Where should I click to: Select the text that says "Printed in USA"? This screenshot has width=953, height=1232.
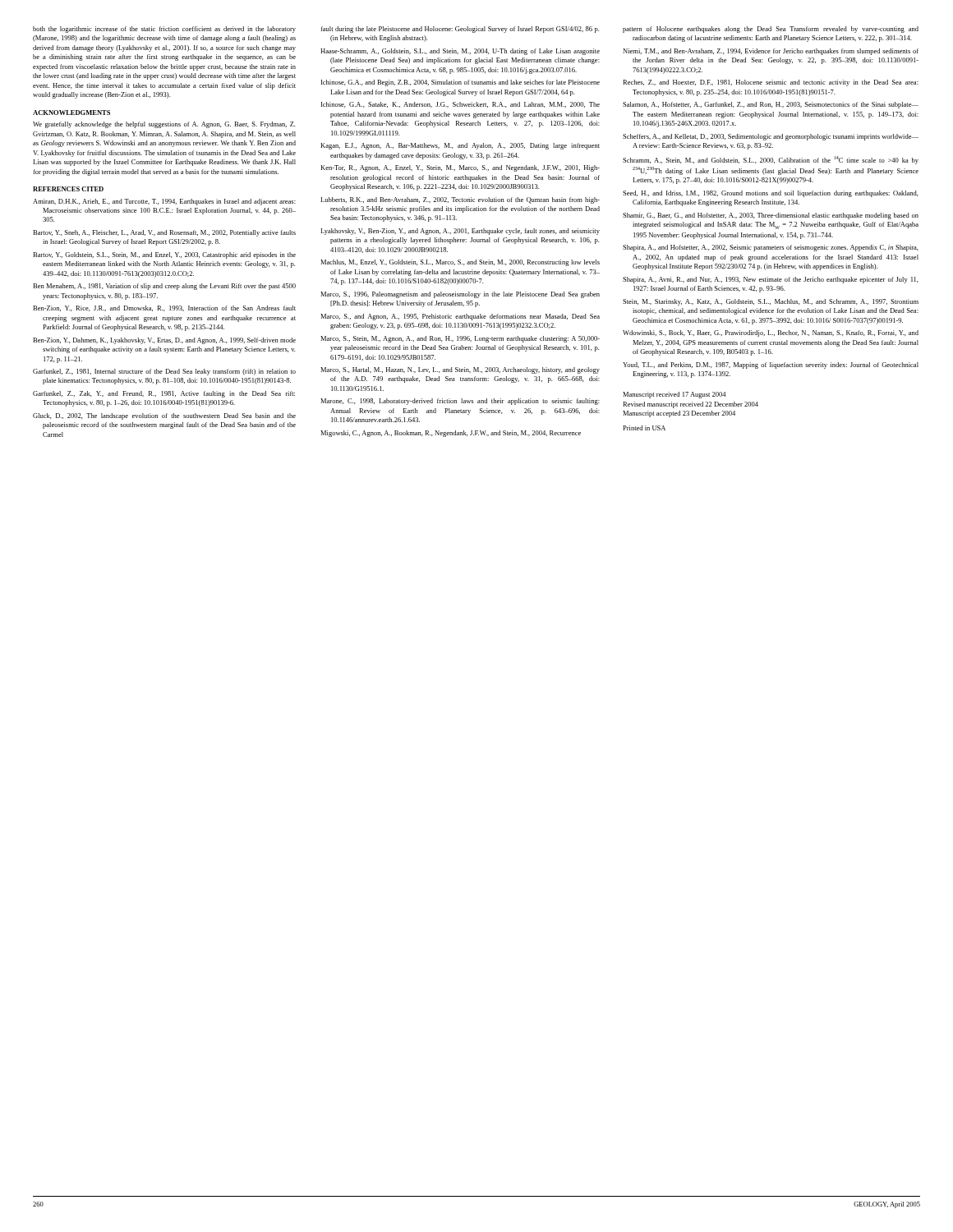click(644, 428)
